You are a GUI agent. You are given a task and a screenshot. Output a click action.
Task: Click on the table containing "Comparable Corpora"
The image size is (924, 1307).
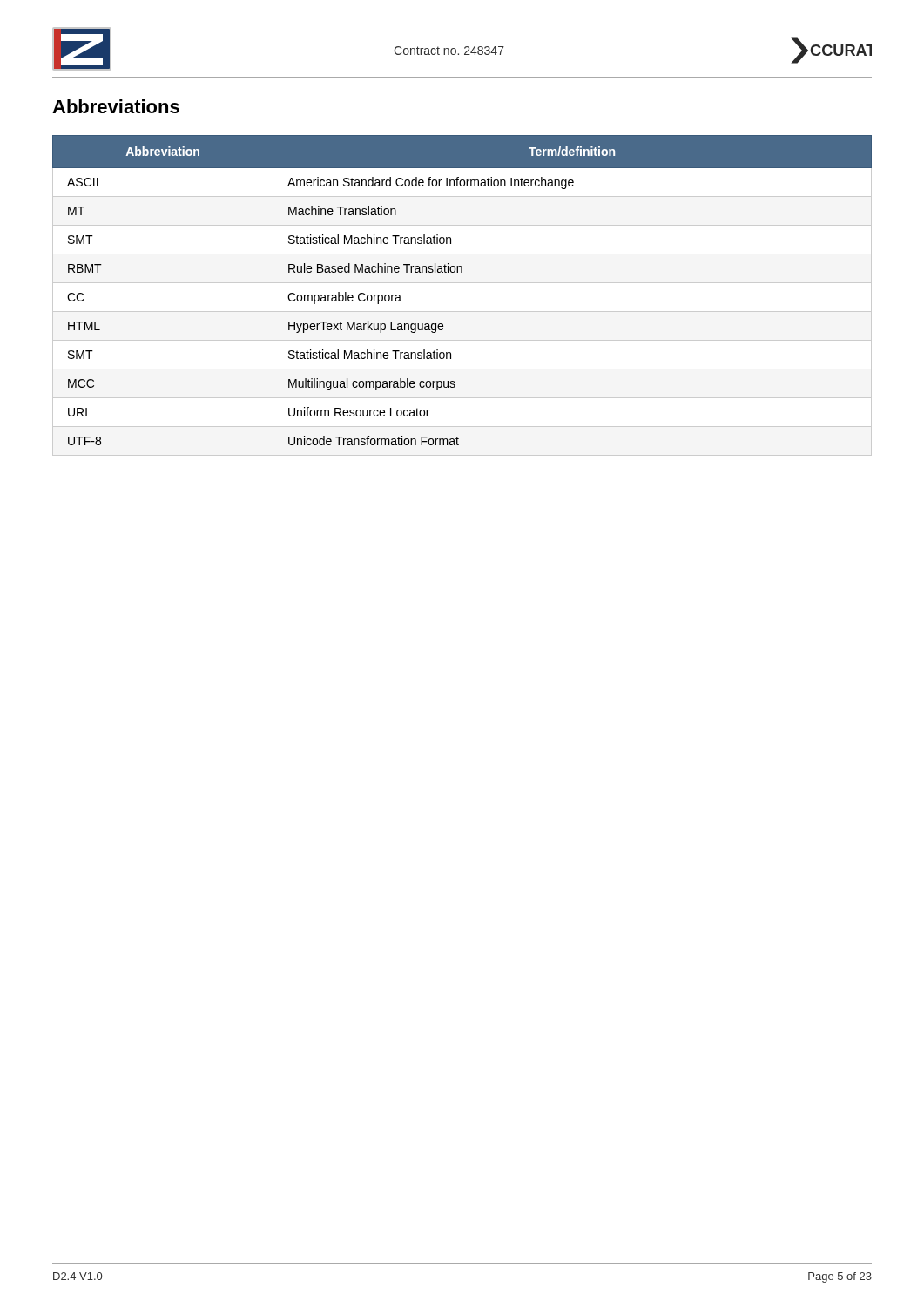[x=462, y=295]
